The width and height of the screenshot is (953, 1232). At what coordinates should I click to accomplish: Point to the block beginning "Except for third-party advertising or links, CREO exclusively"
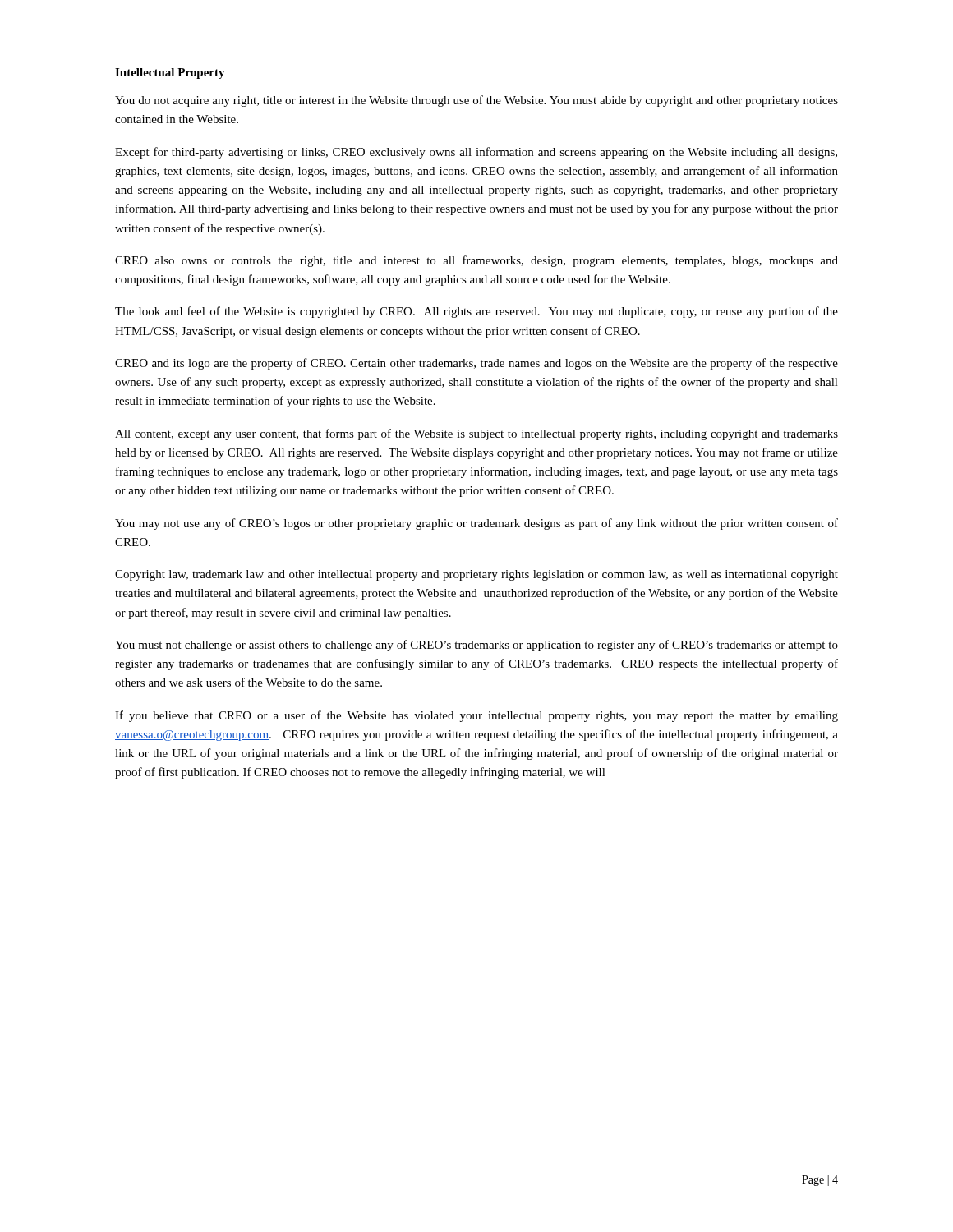(x=476, y=190)
